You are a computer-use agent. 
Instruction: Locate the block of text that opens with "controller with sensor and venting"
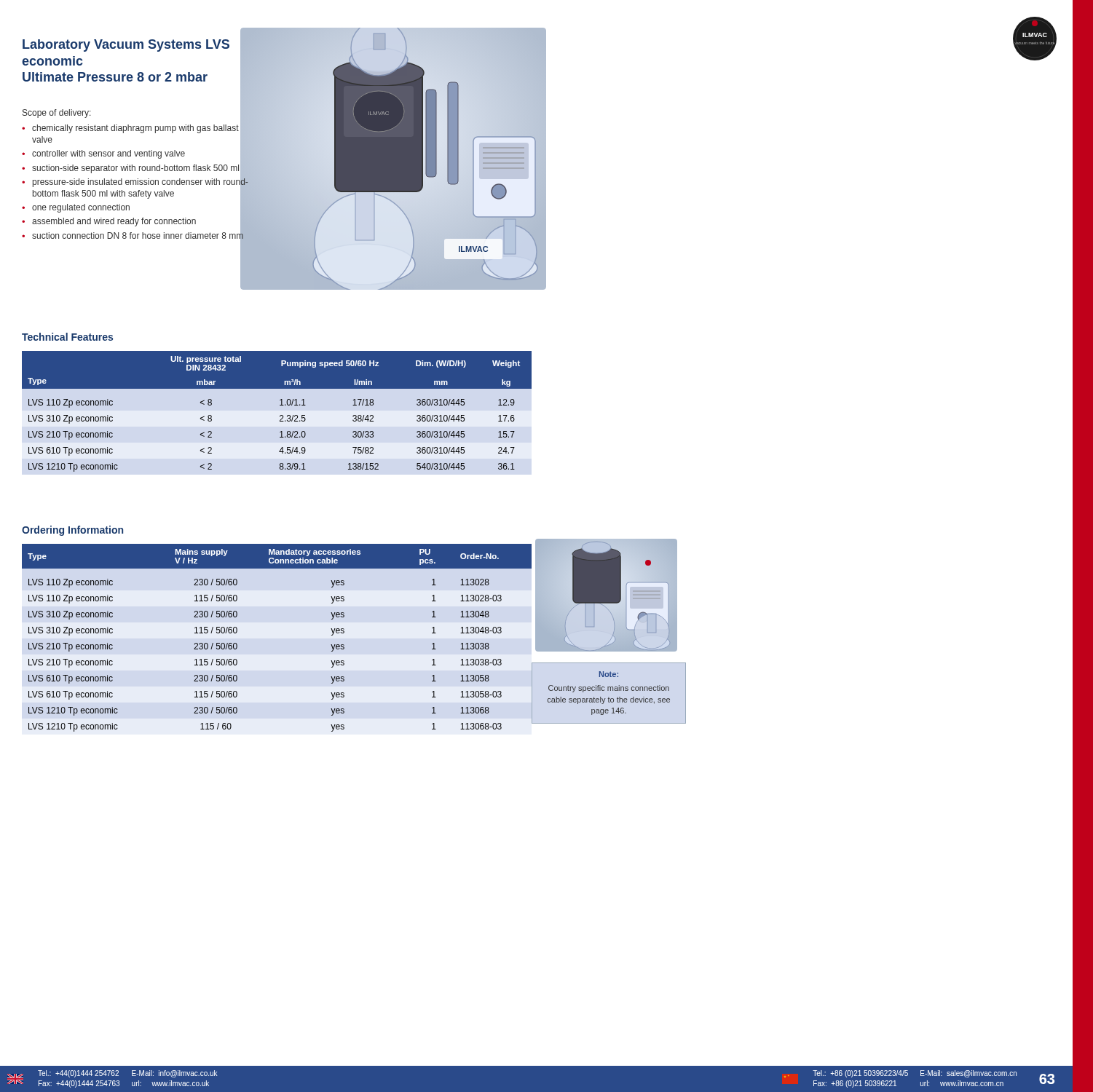109,154
